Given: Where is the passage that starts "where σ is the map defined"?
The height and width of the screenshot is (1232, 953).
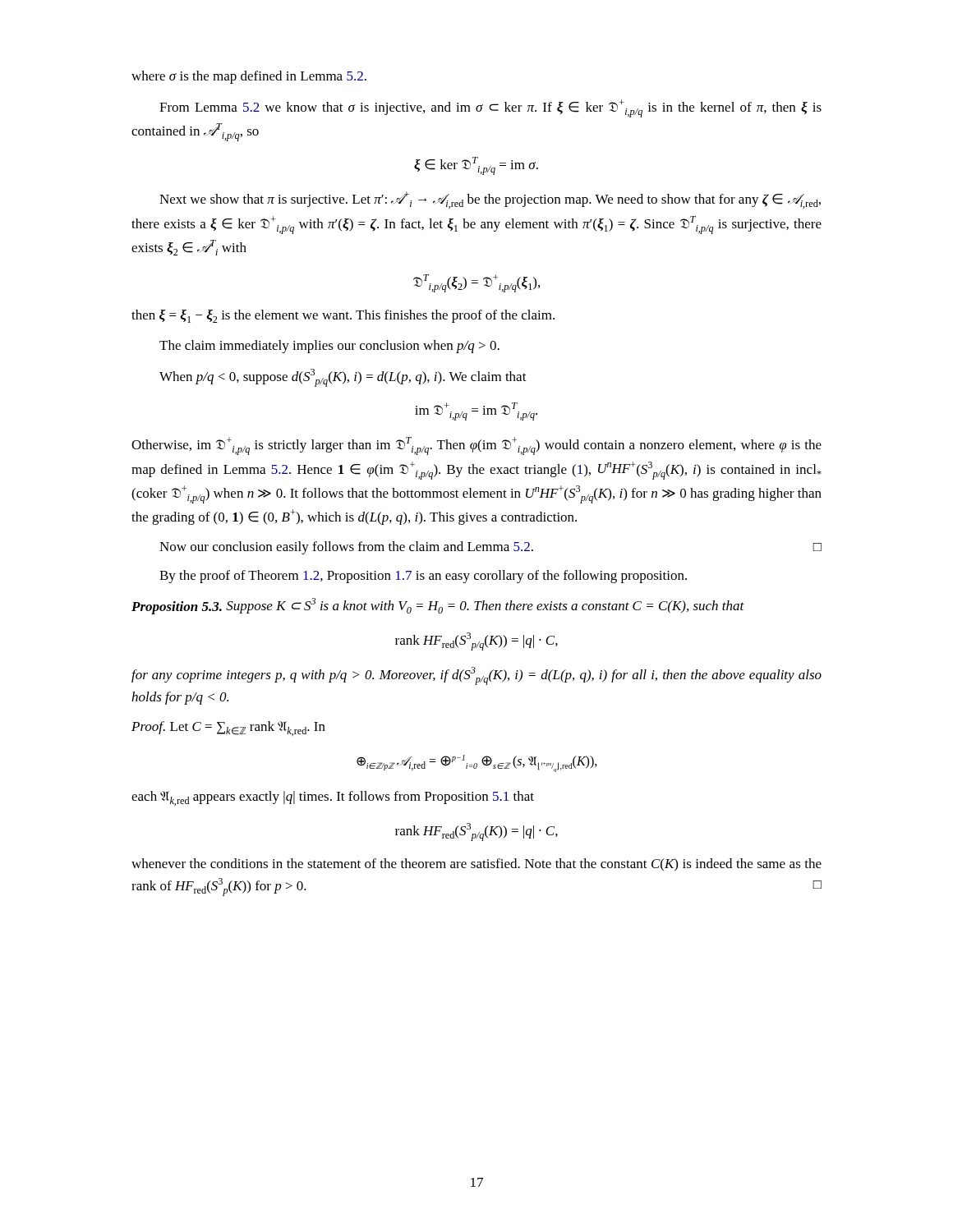Looking at the screenshot, I should pyautogui.click(x=249, y=77).
